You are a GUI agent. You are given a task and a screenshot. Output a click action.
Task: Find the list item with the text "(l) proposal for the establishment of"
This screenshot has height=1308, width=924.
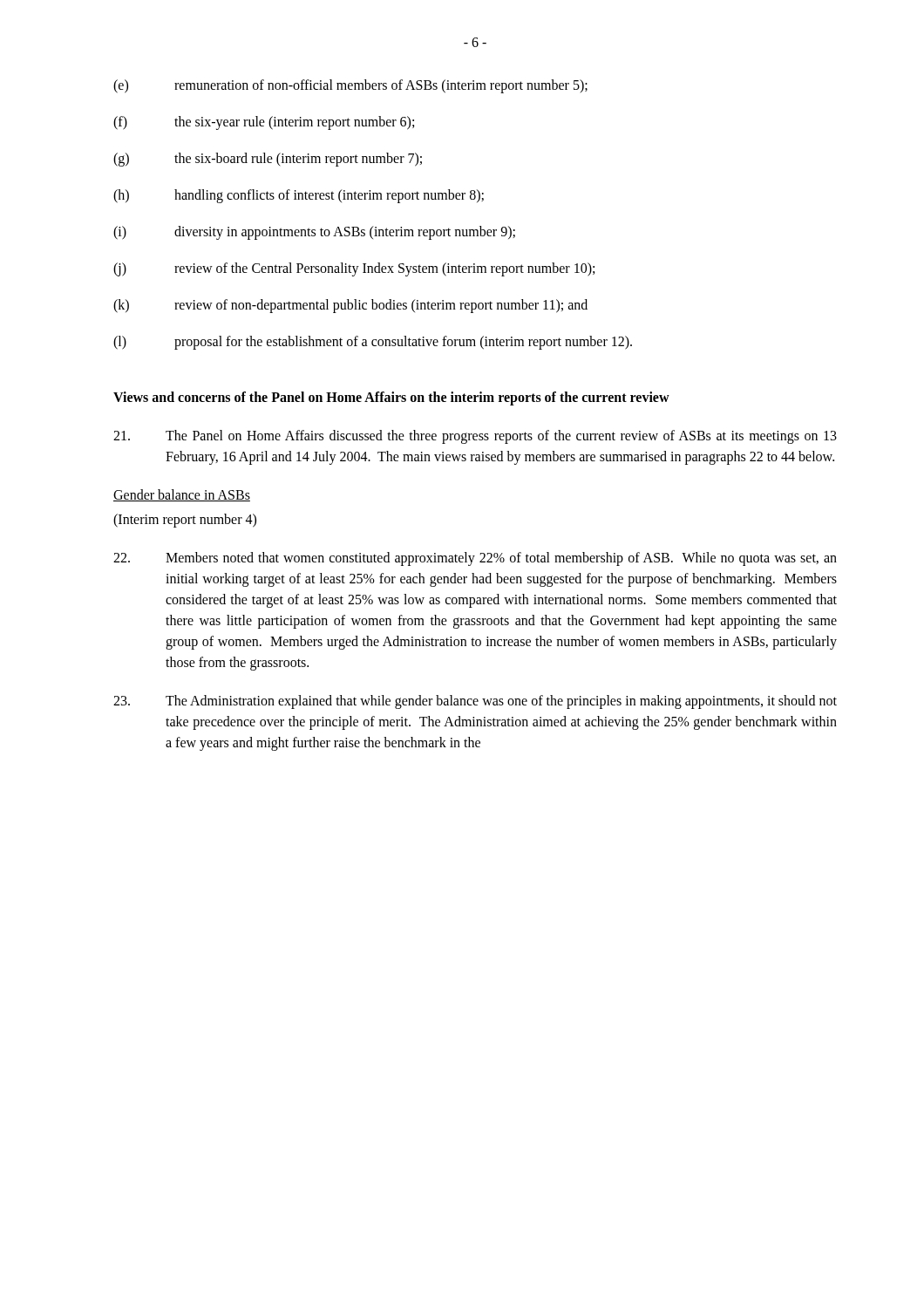coord(475,342)
